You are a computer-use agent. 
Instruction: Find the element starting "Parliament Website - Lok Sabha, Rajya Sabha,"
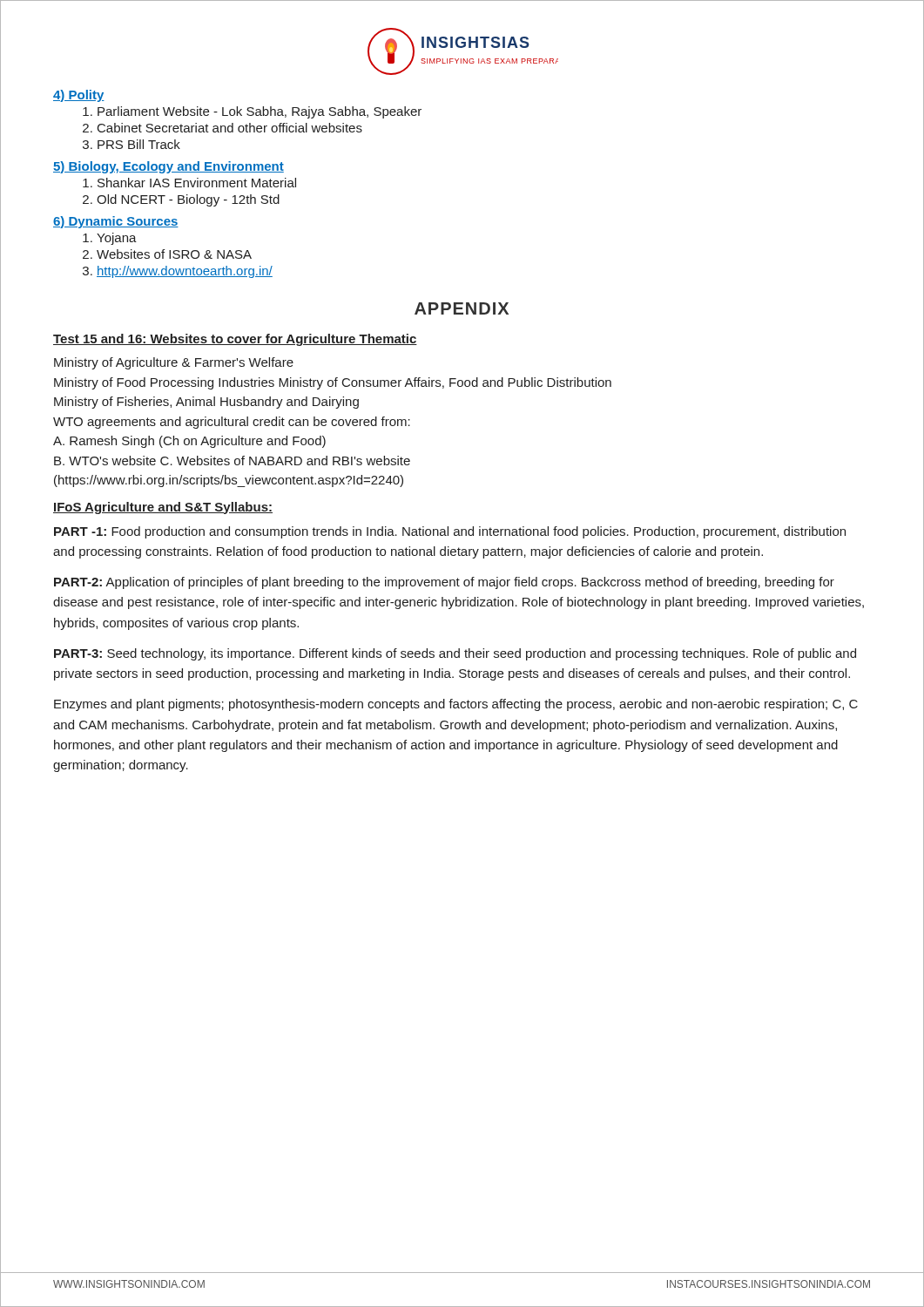tap(260, 112)
